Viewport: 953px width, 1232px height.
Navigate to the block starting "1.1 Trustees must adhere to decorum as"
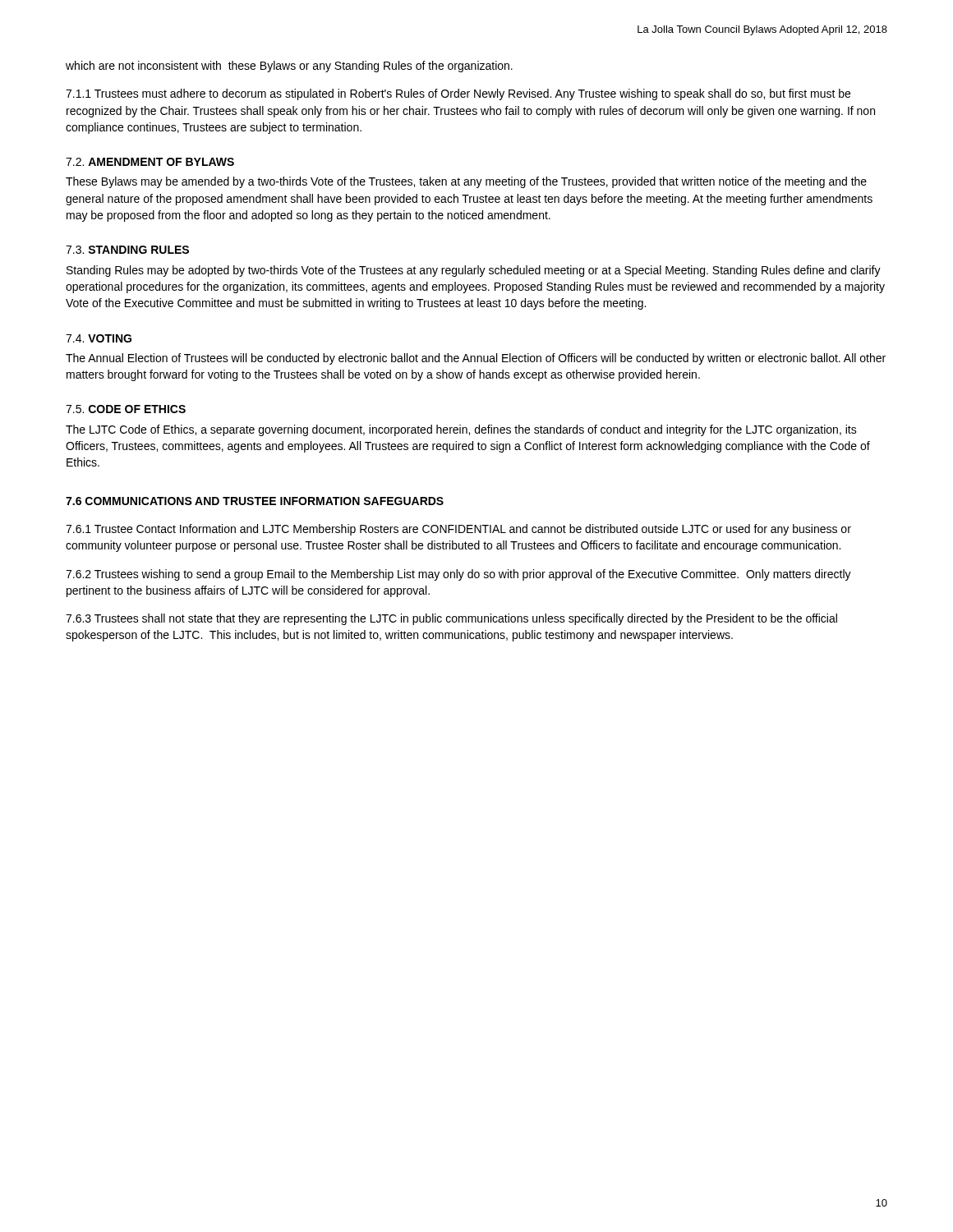click(x=471, y=111)
